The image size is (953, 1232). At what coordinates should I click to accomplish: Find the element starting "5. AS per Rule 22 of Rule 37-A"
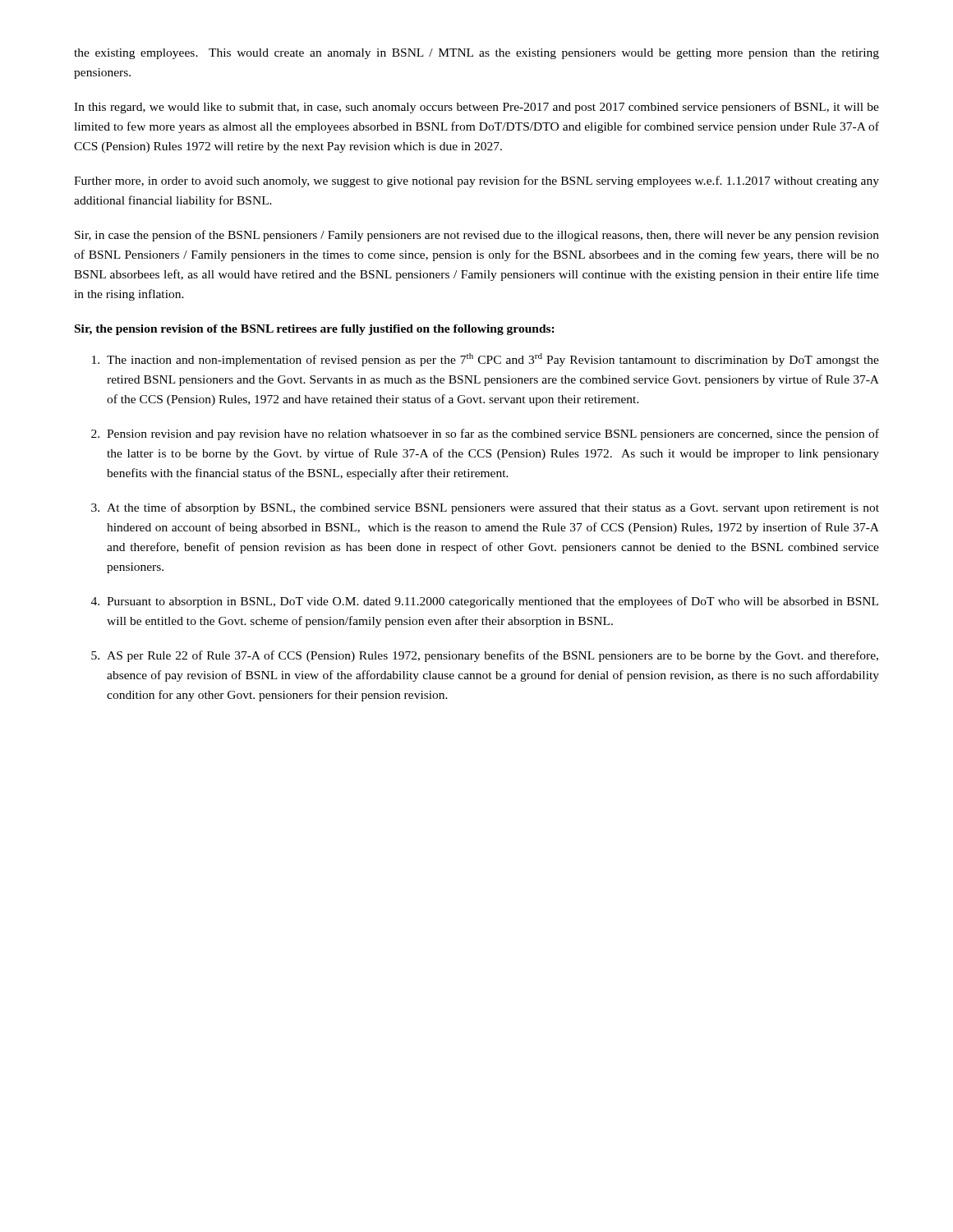pos(476,675)
